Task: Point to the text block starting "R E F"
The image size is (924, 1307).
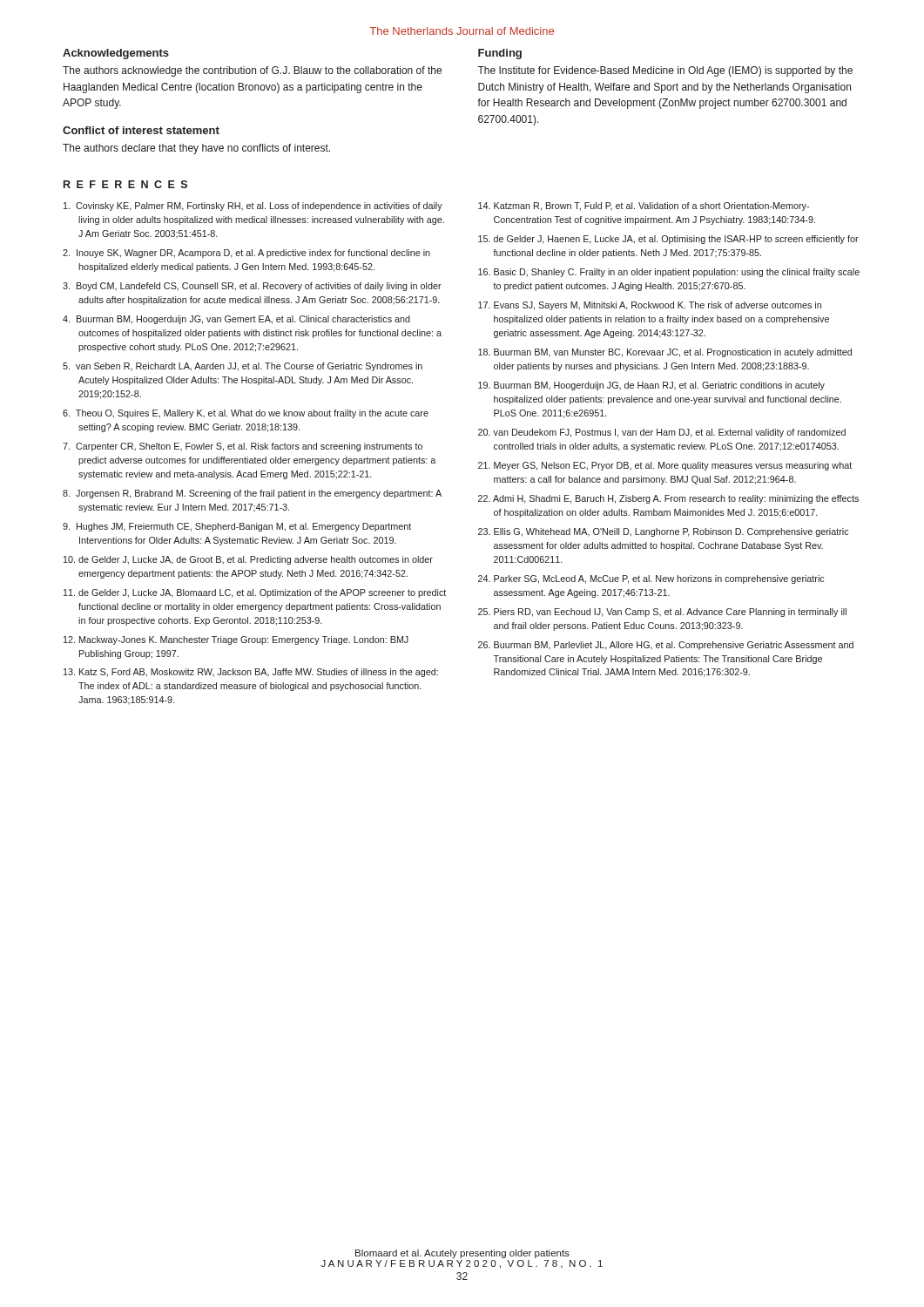Action: tap(126, 185)
